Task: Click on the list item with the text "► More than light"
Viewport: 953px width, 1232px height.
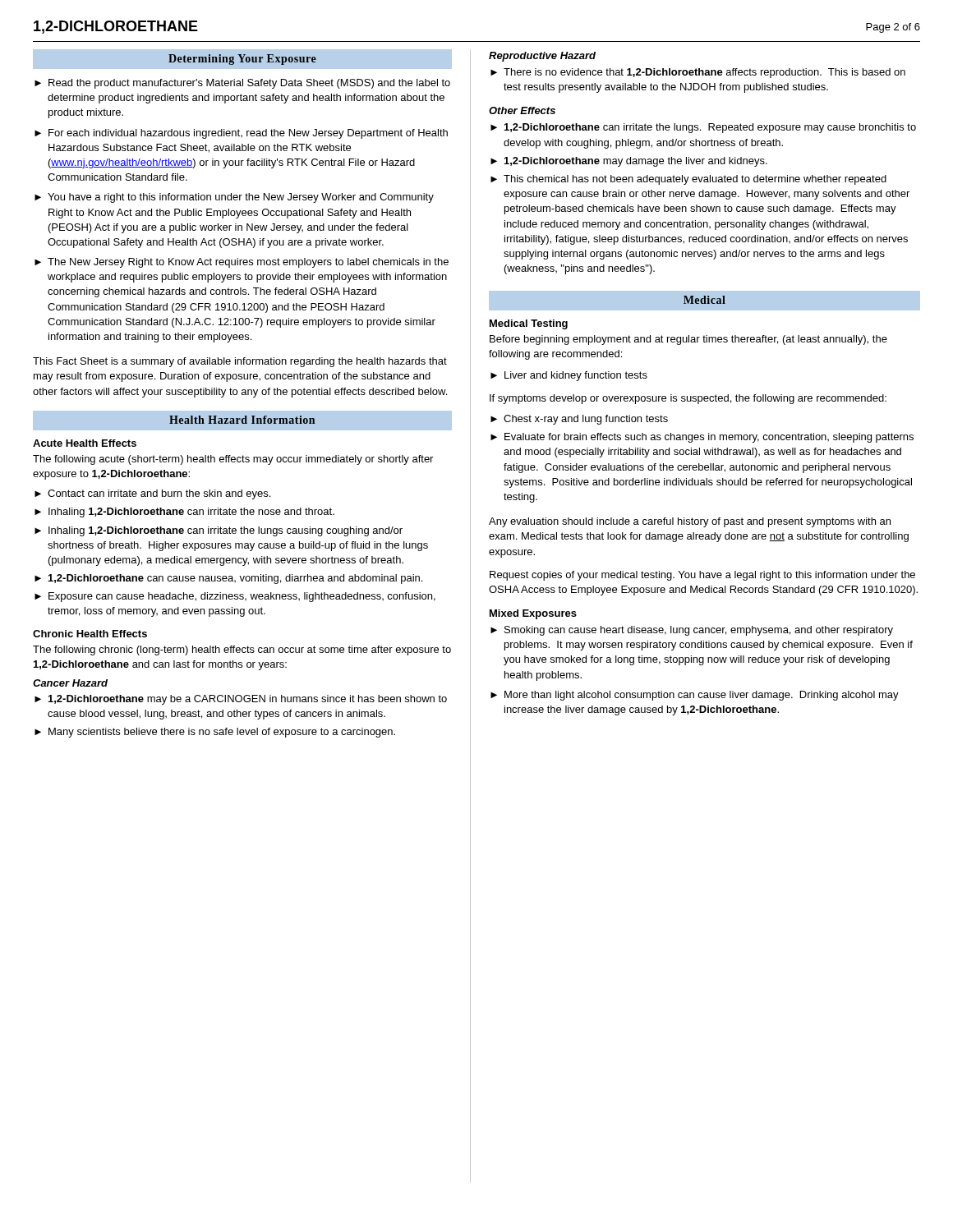Action: [704, 702]
